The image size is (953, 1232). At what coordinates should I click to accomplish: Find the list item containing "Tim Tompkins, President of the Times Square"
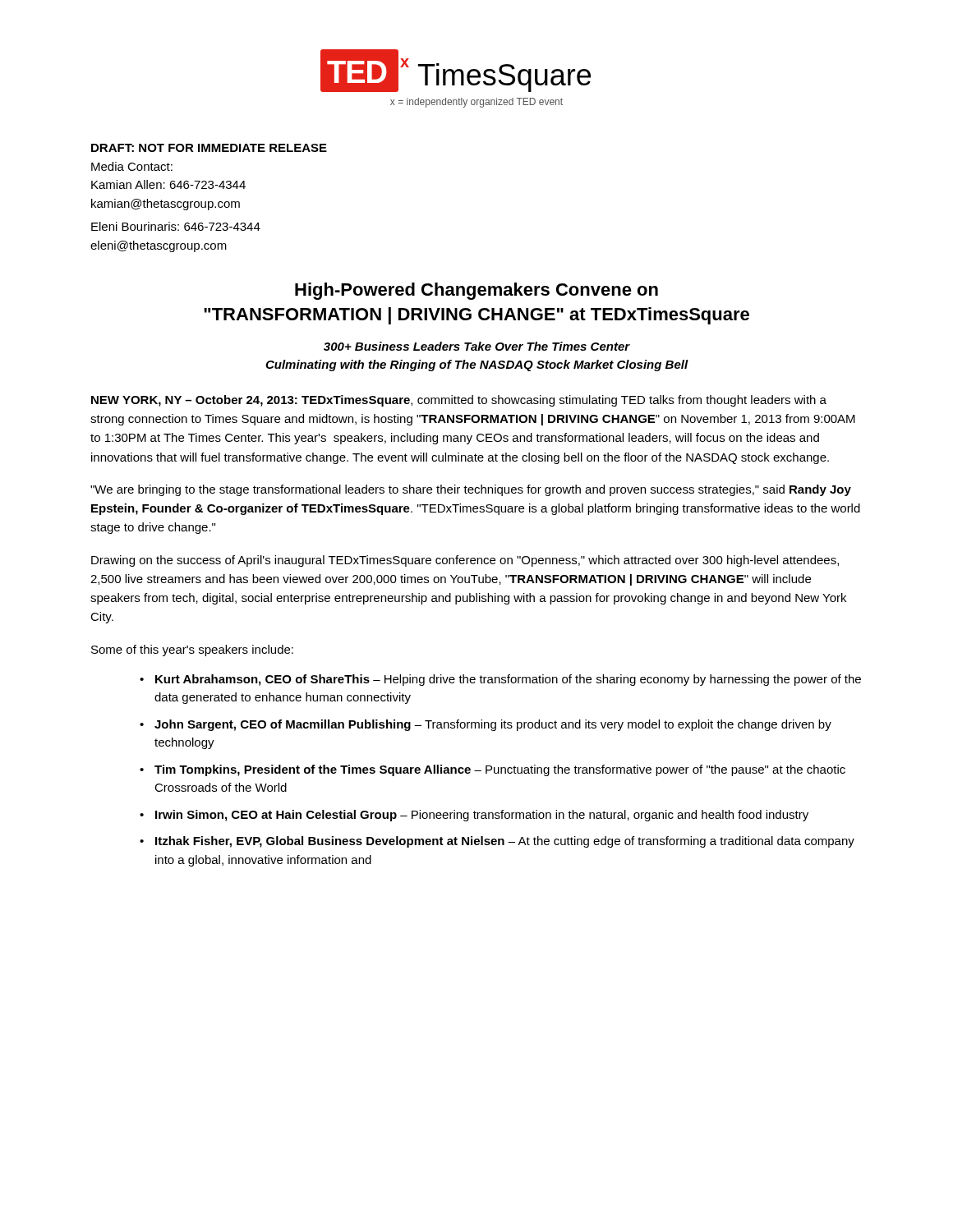pos(500,778)
